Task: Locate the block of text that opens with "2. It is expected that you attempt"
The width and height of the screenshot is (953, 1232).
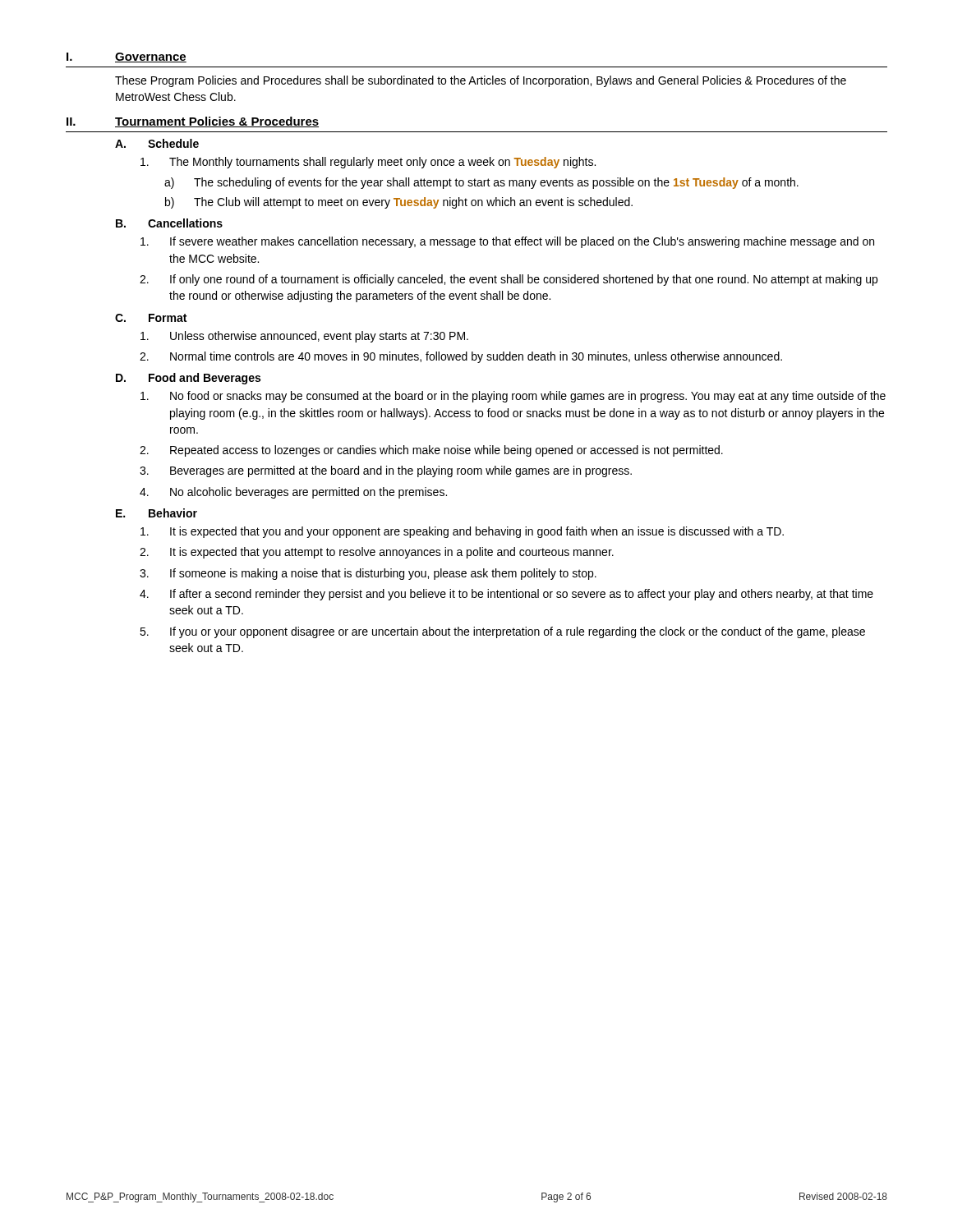Action: coord(513,552)
